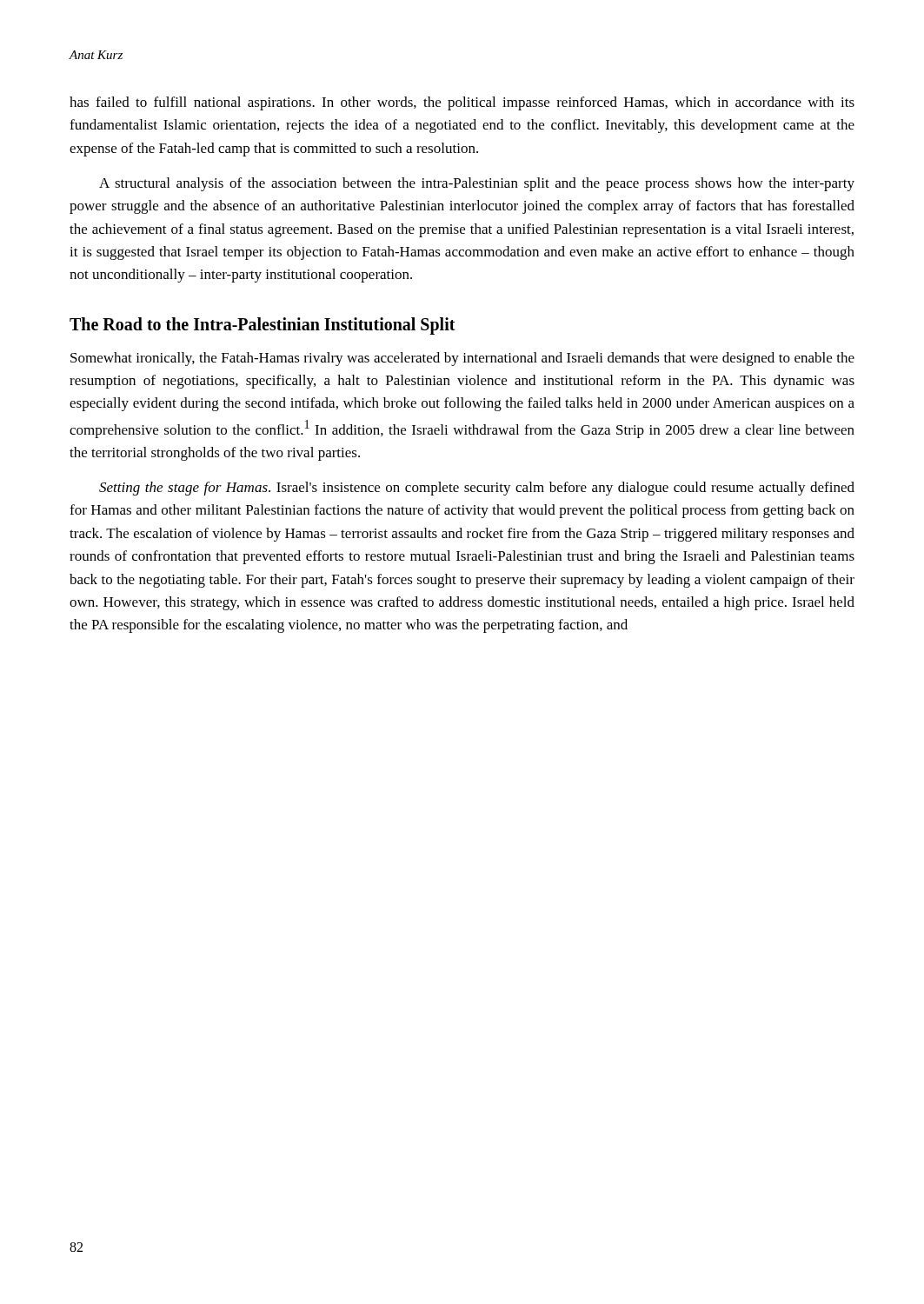Select the text block containing "has failed to fulfill"
This screenshot has width=924, height=1304.
462,126
